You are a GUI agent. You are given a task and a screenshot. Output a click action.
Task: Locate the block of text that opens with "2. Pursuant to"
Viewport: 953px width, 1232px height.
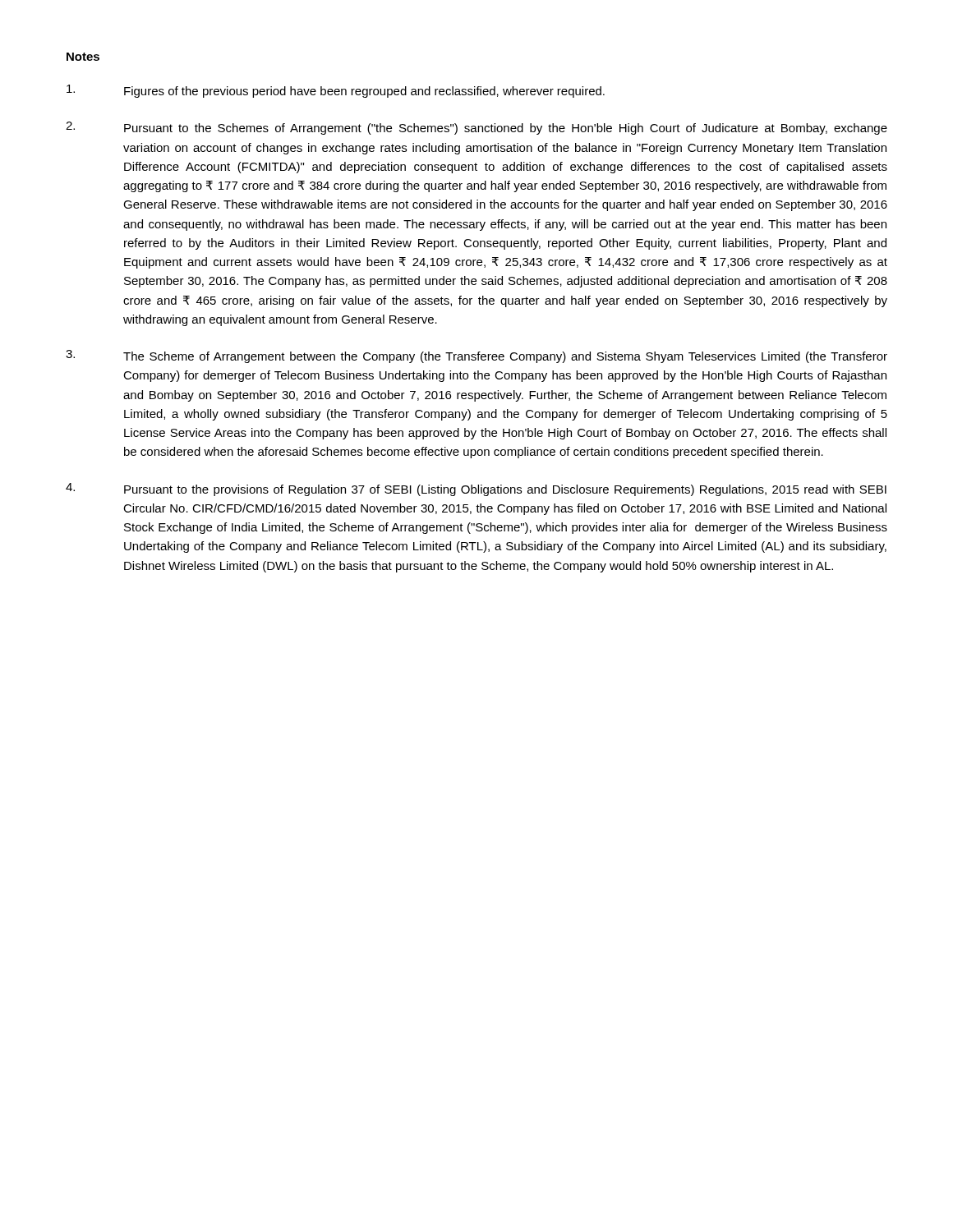pyautogui.click(x=476, y=224)
